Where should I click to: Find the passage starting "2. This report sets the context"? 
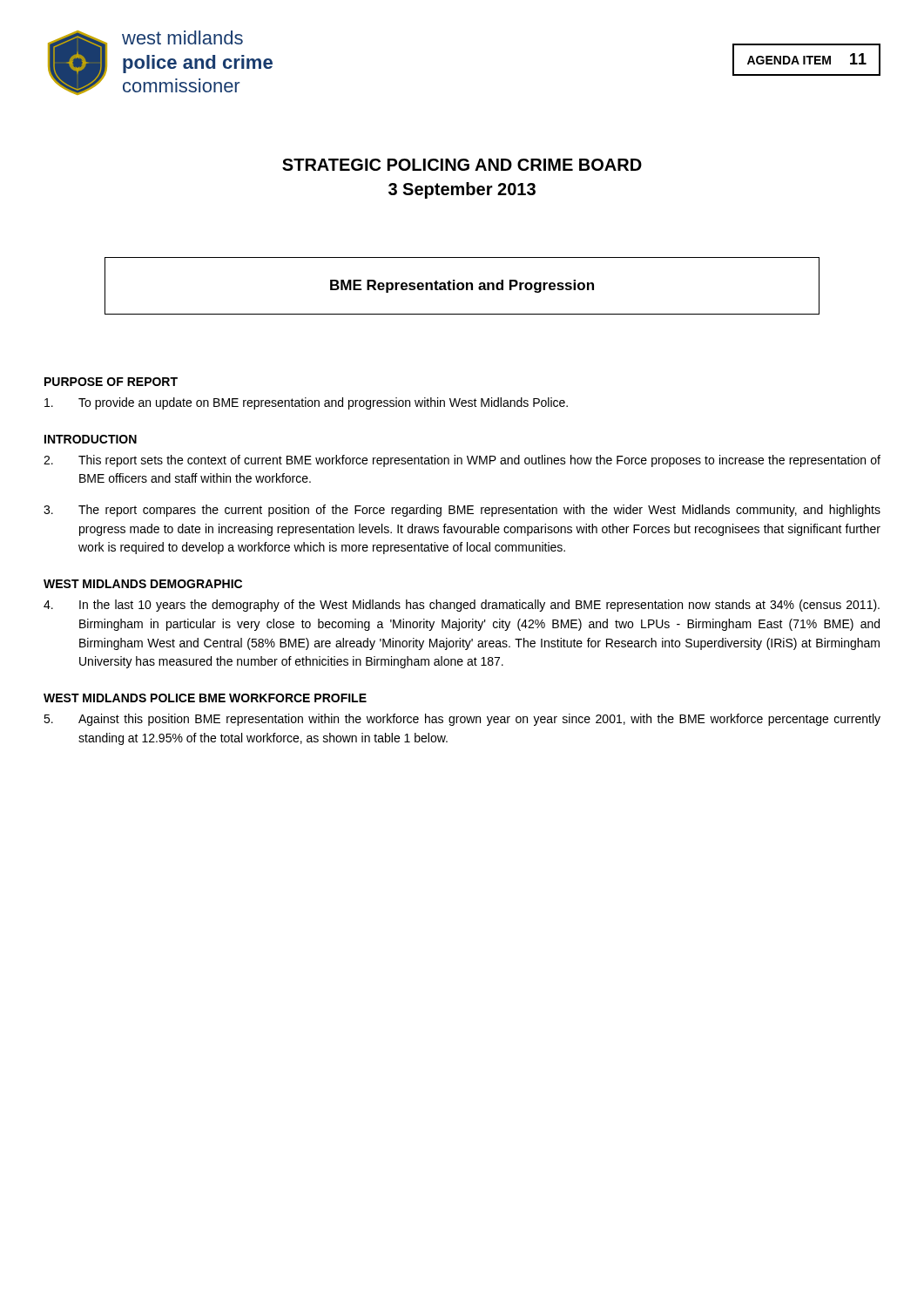[462, 470]
